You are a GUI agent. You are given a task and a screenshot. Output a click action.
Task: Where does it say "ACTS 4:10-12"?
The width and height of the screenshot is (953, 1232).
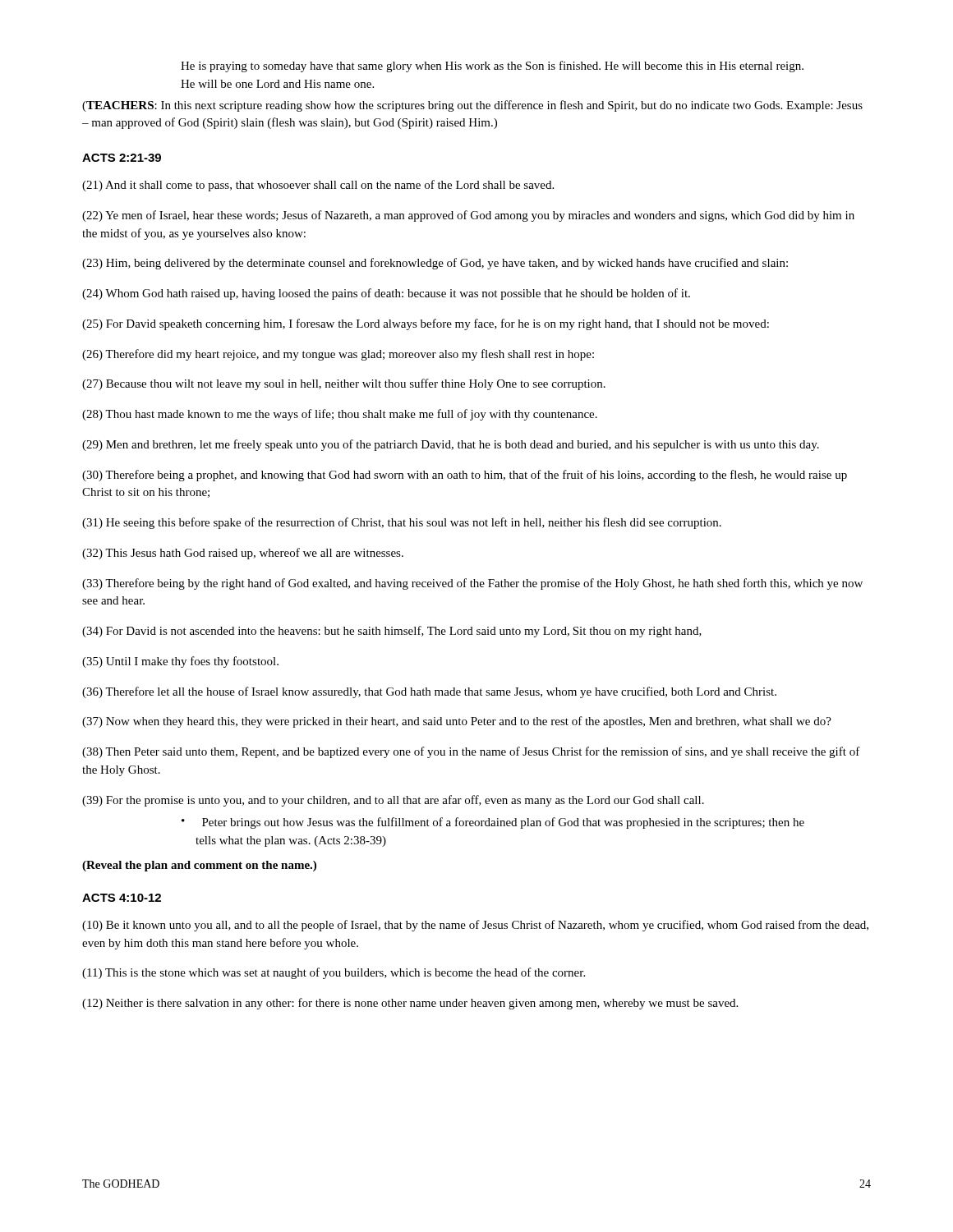[122, 897]
